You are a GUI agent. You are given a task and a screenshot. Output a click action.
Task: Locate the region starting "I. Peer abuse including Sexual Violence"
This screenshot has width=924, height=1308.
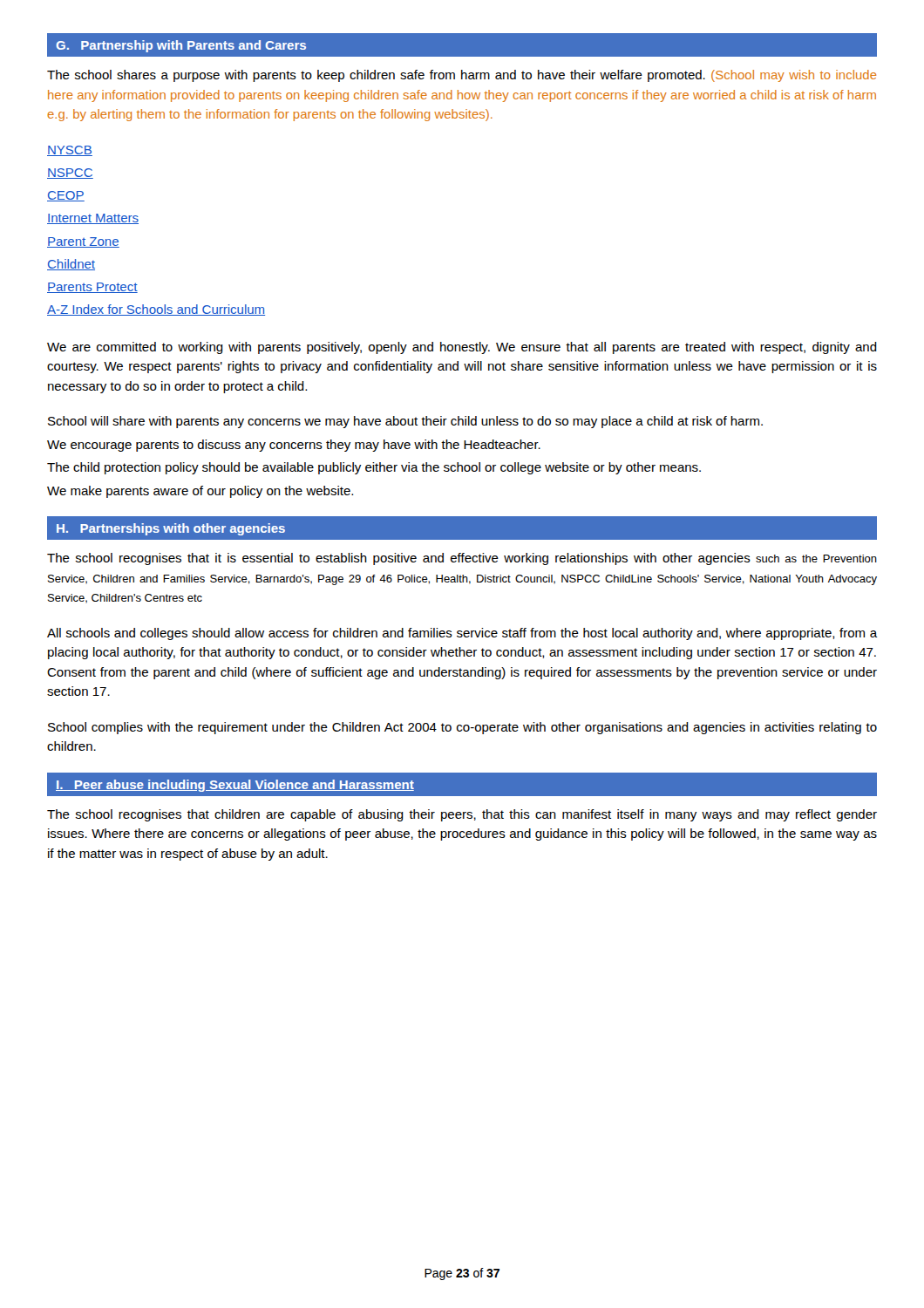coord(235,784)
